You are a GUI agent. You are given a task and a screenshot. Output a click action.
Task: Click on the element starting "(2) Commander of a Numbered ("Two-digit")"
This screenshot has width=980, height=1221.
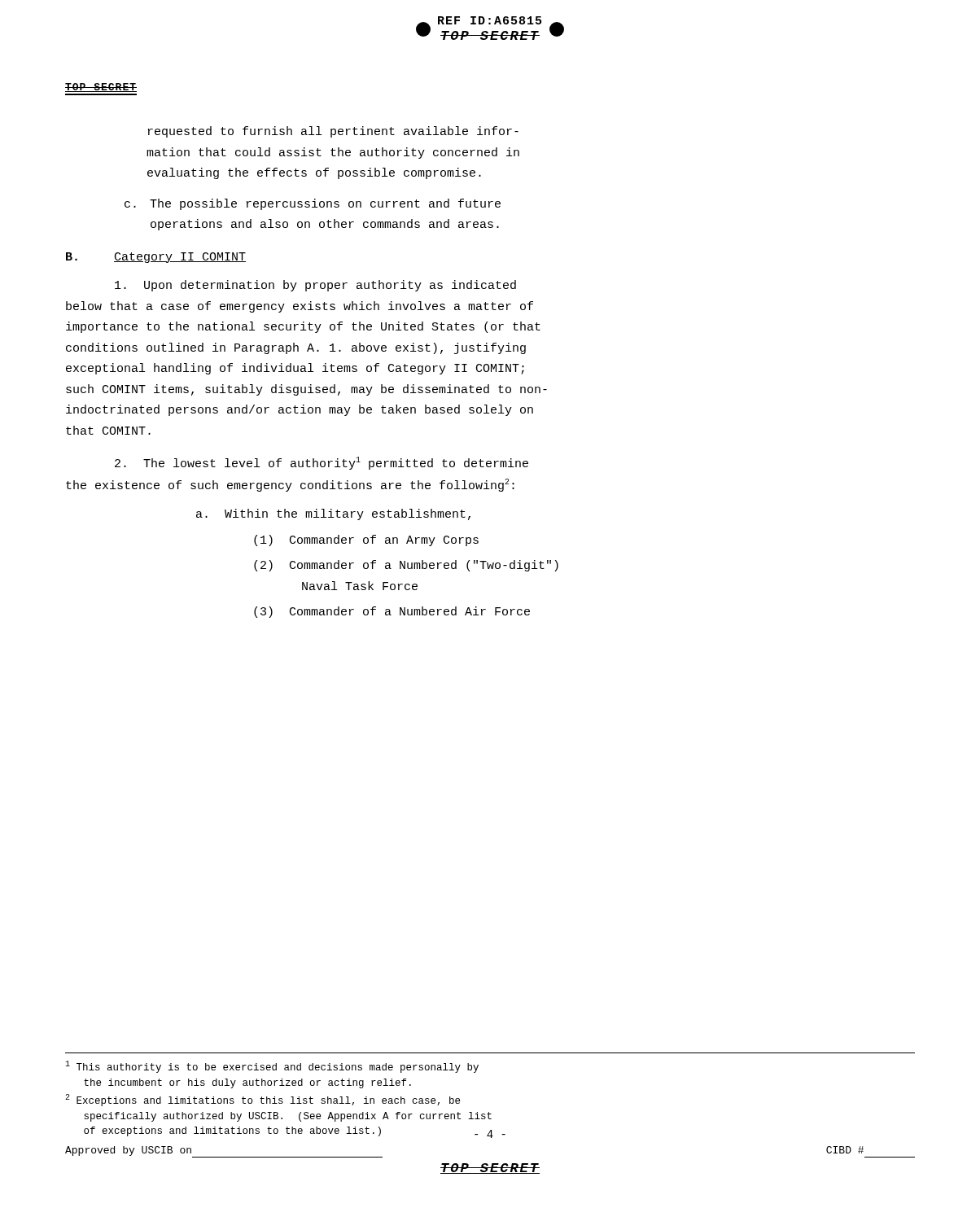click(x=406, y=578)
